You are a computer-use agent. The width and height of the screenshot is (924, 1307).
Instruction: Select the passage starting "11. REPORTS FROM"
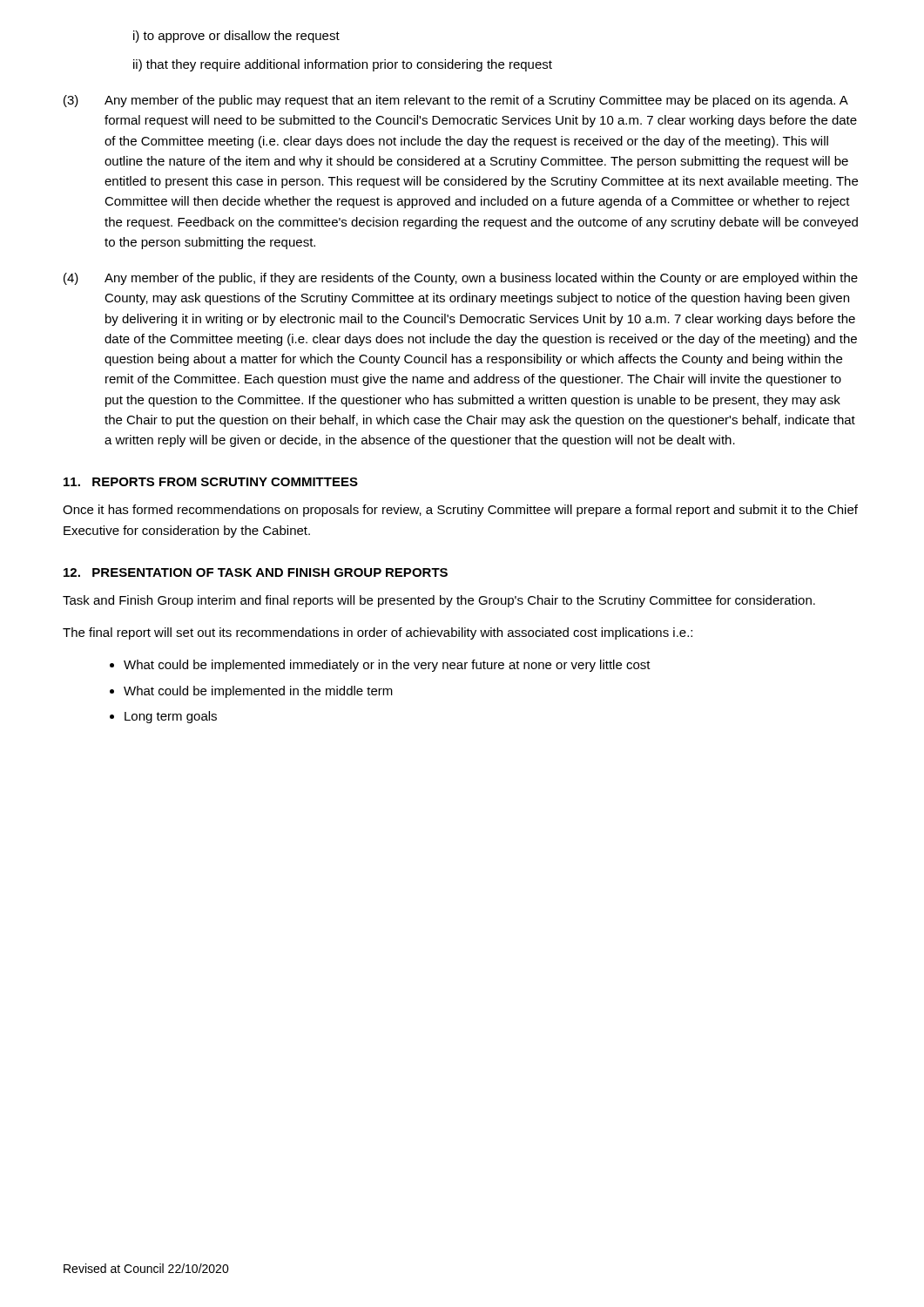tap(210, 482)
